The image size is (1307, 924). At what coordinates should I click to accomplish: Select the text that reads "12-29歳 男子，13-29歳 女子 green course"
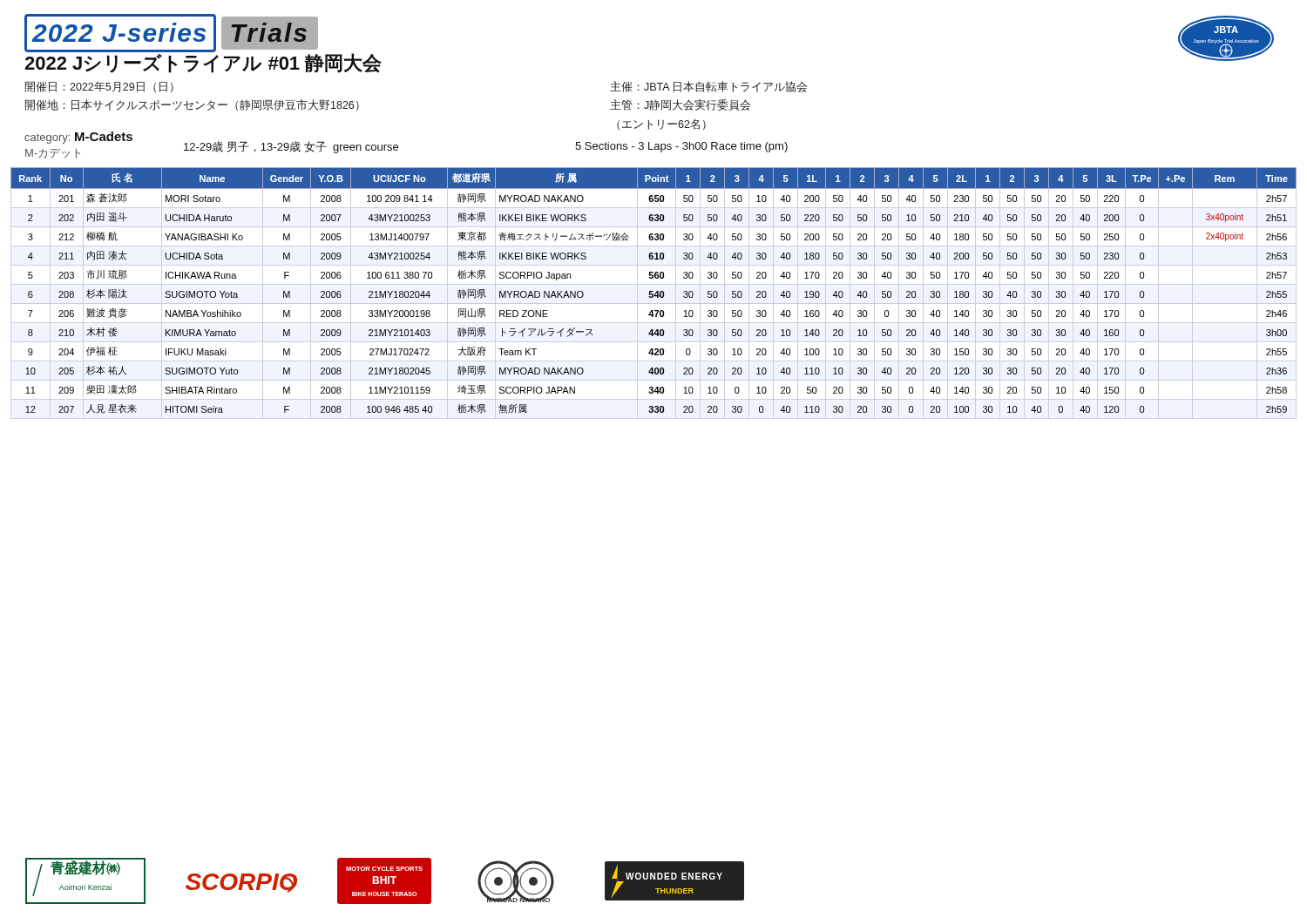click(x=291, y=147)
